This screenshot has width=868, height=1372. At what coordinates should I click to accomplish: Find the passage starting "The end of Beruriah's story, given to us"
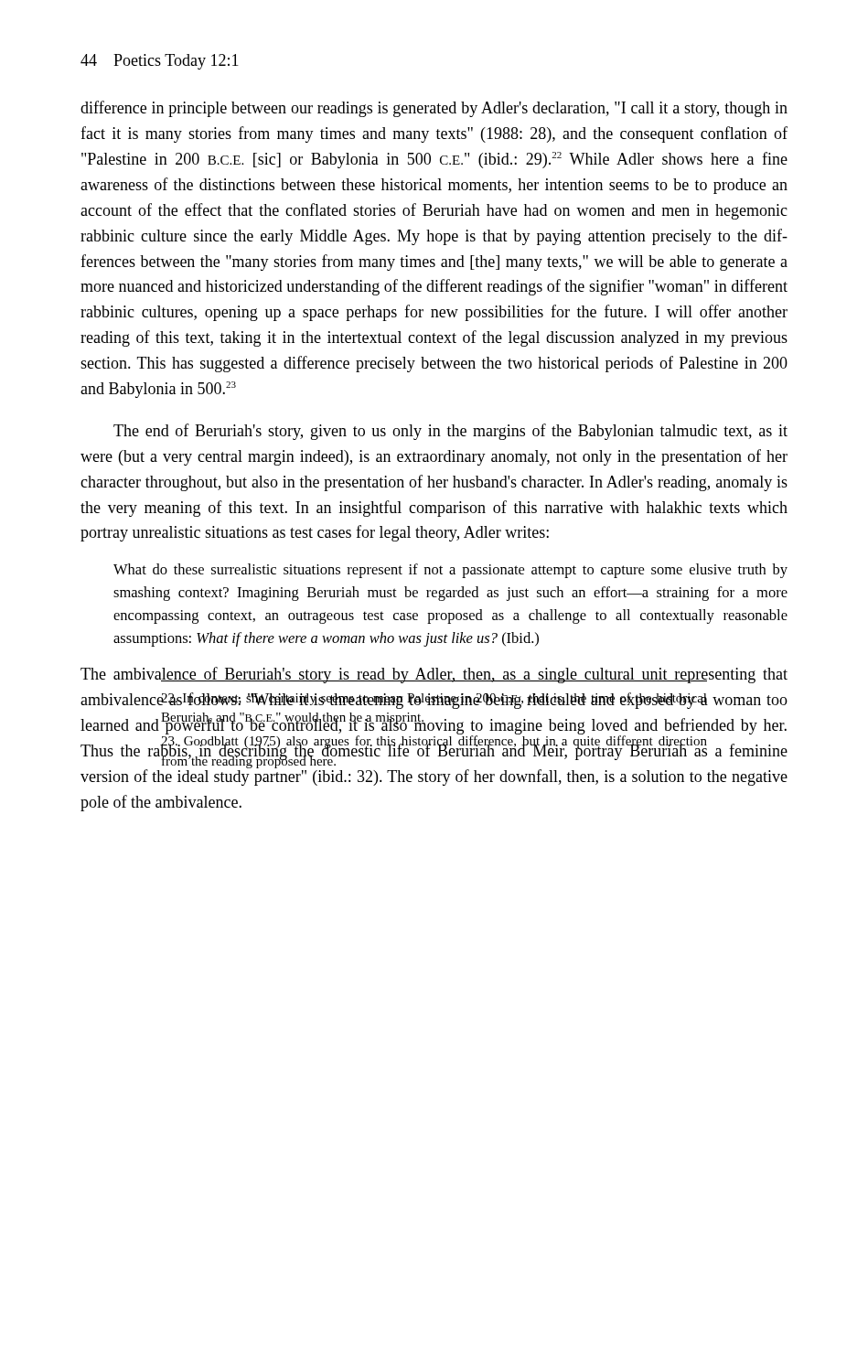434,483
